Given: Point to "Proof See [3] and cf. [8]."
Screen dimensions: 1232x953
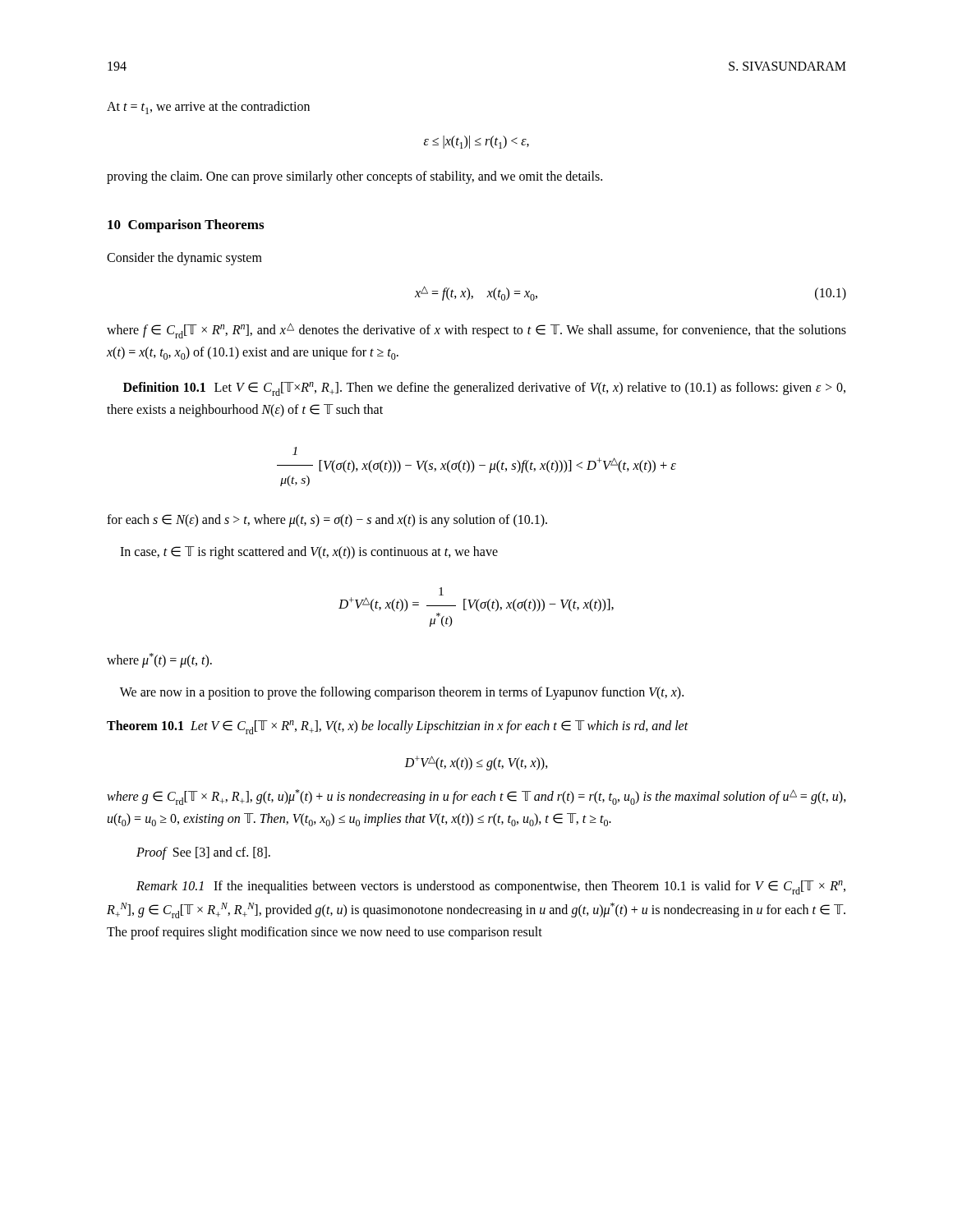Looking at the screenshot, I should [204, 852].
